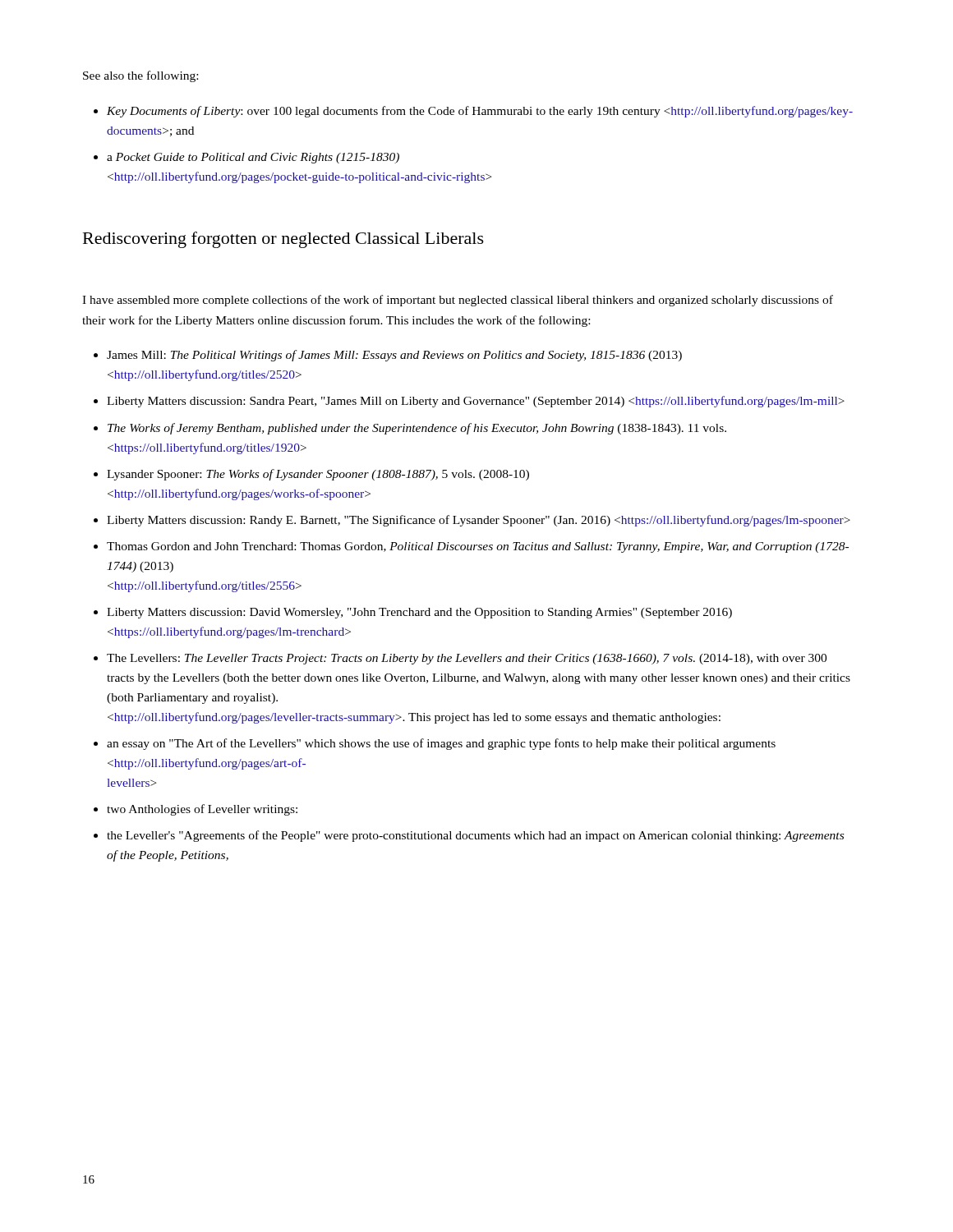This screenshot has width=953, height=1232.
Task: Click on the text starting "Thomas Gordon and John Trenchard: Thomas"
Action: (478, 547)
